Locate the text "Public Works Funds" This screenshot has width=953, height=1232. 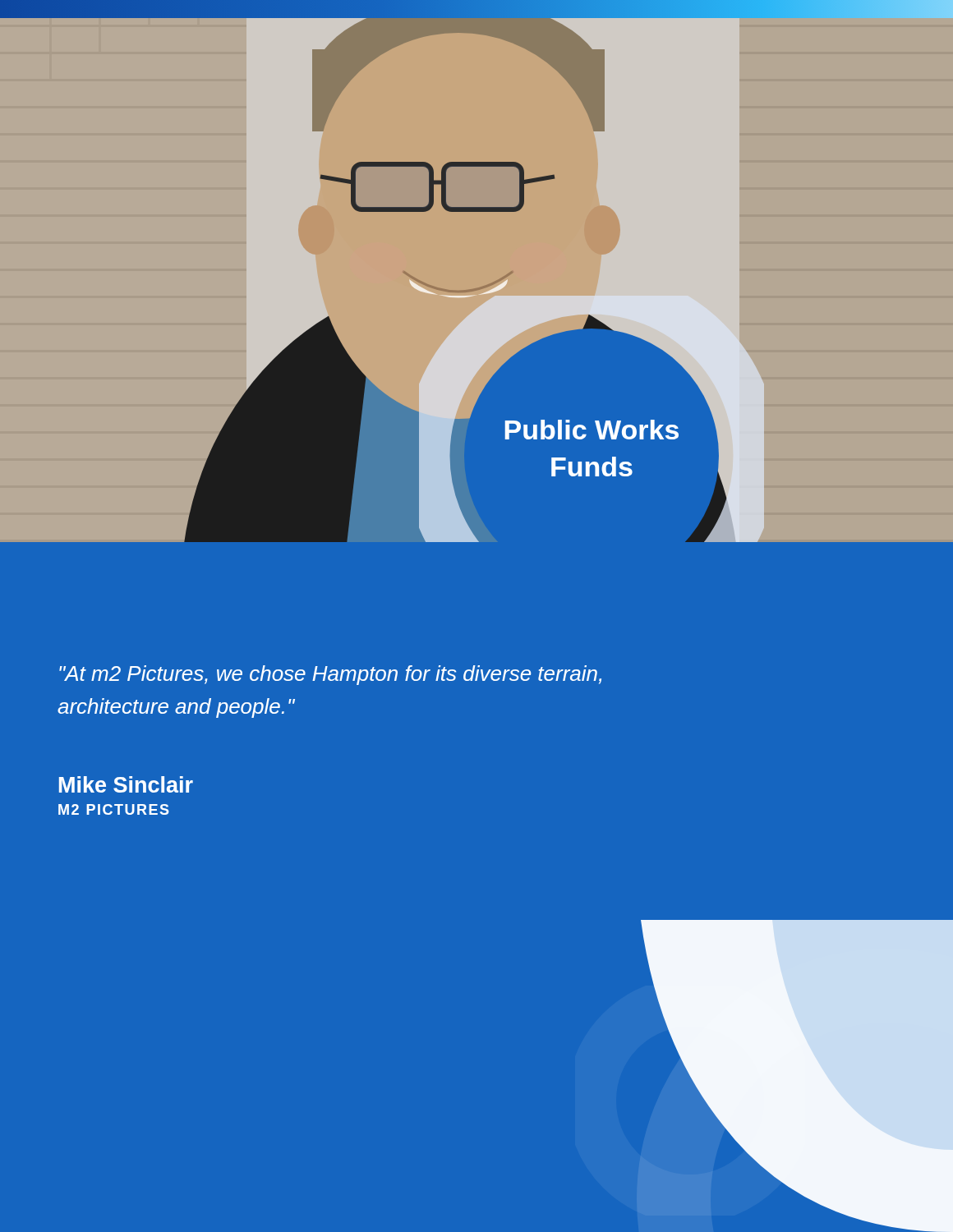pyautogui.click(x=556, y=434)
